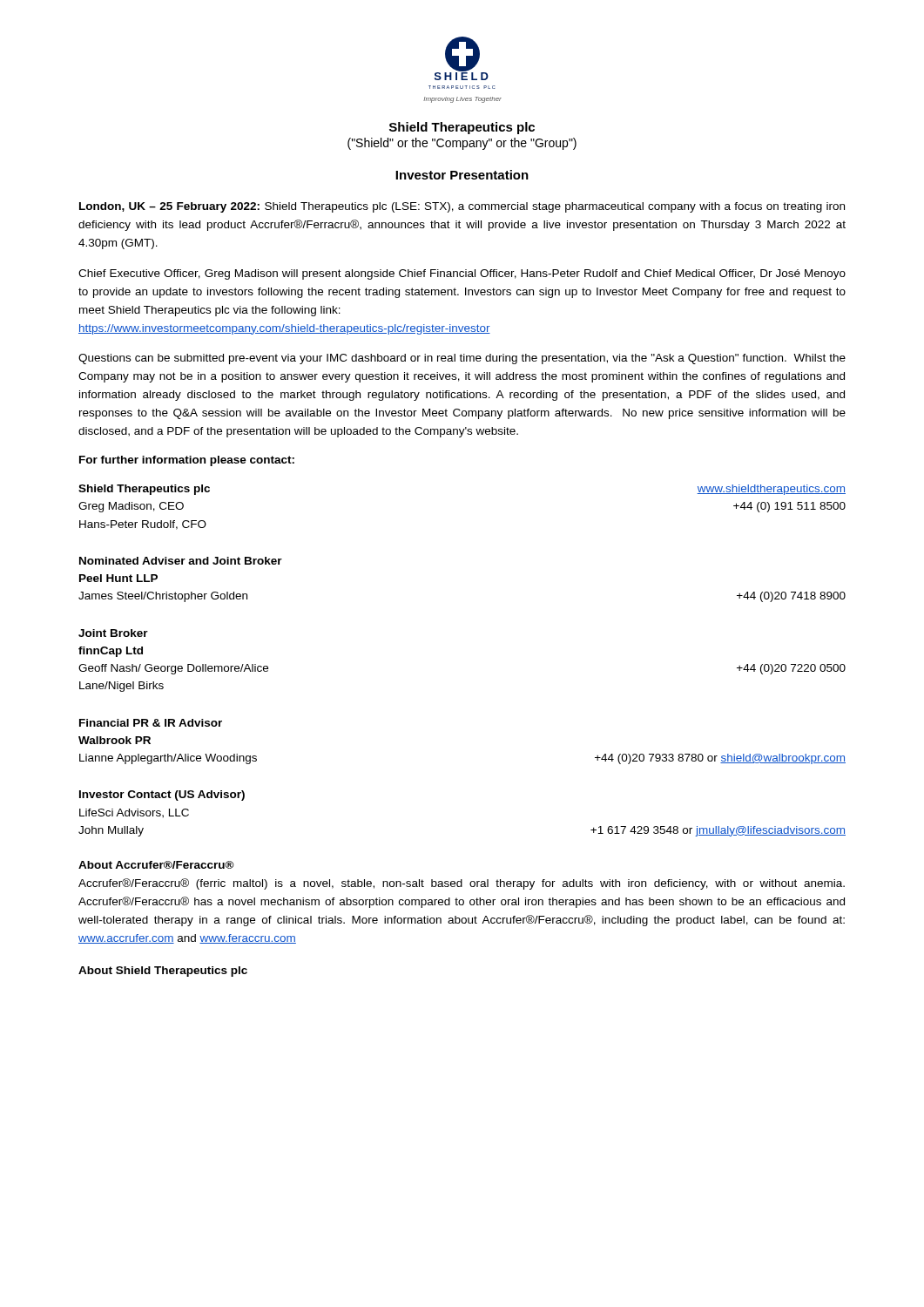Where is the passage that starts "Questions can be submitted pre-event via your IMC"?
Image resolution: width=924 pixels, height=1307 pixels.
tap(462, 395)
